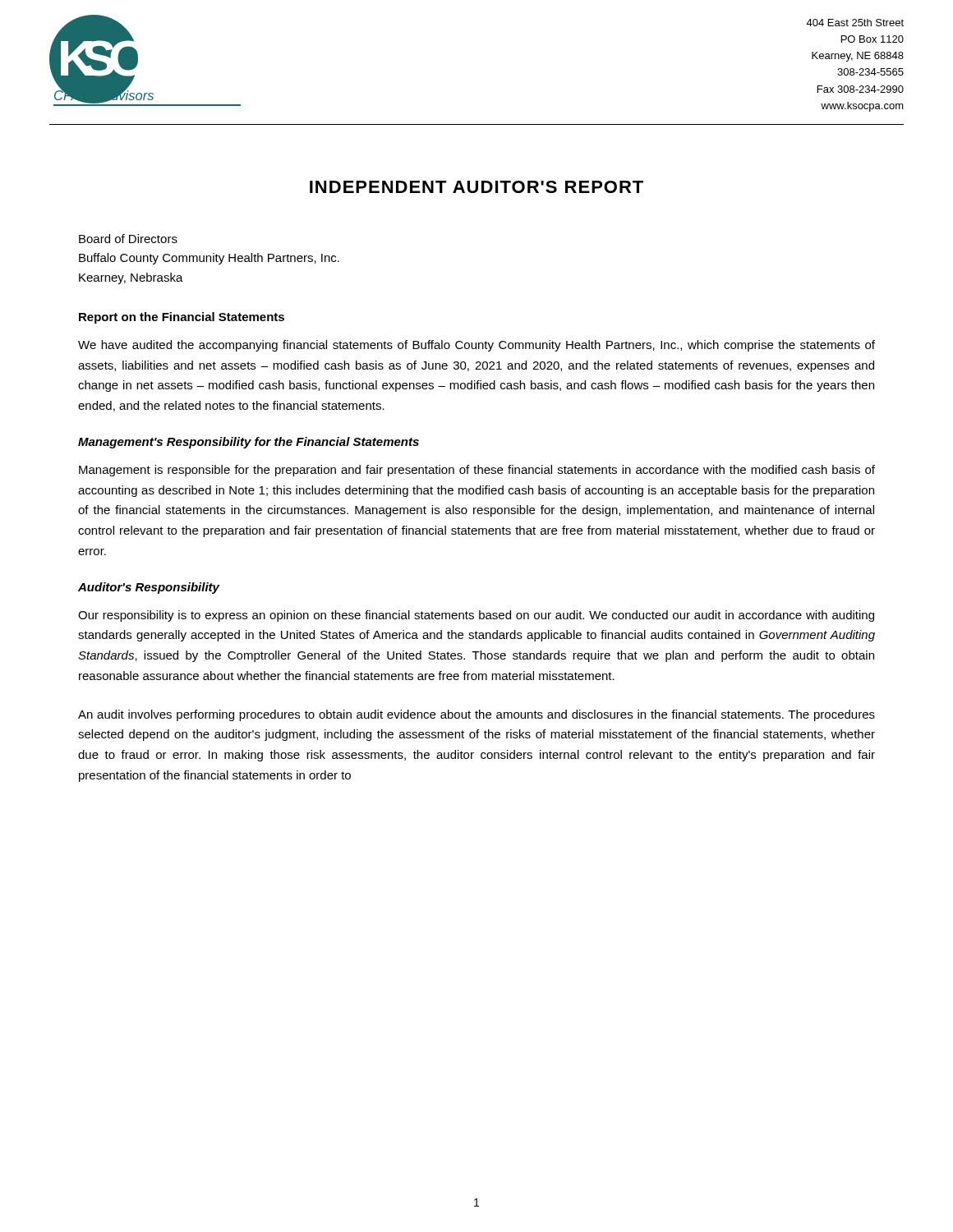
Task: Select the text block with the text "Management is responsible for the preparation and fair"
Action: [x=476, y=510]
